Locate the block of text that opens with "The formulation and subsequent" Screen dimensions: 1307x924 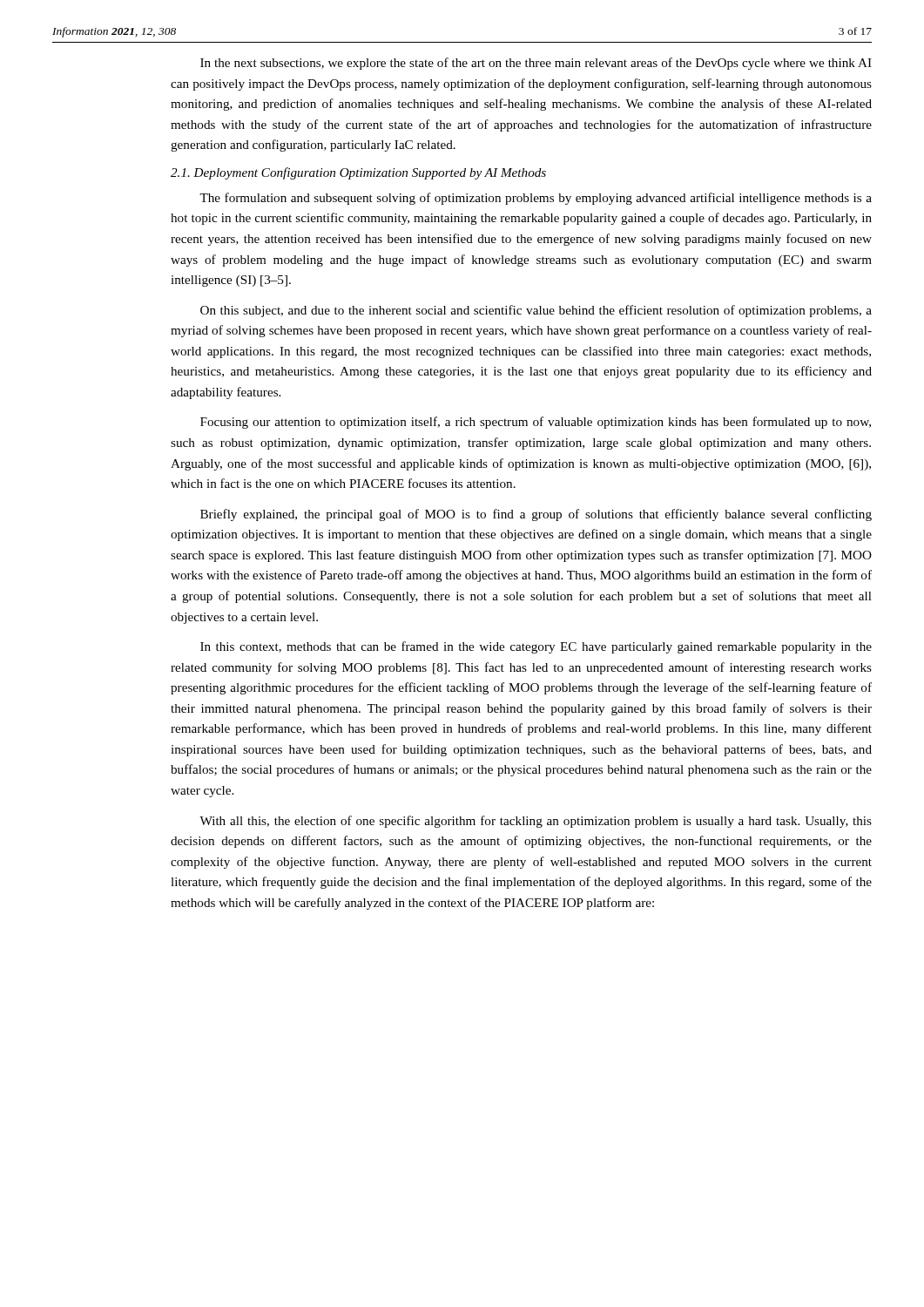pyautogui.click(x=521, y=239)
